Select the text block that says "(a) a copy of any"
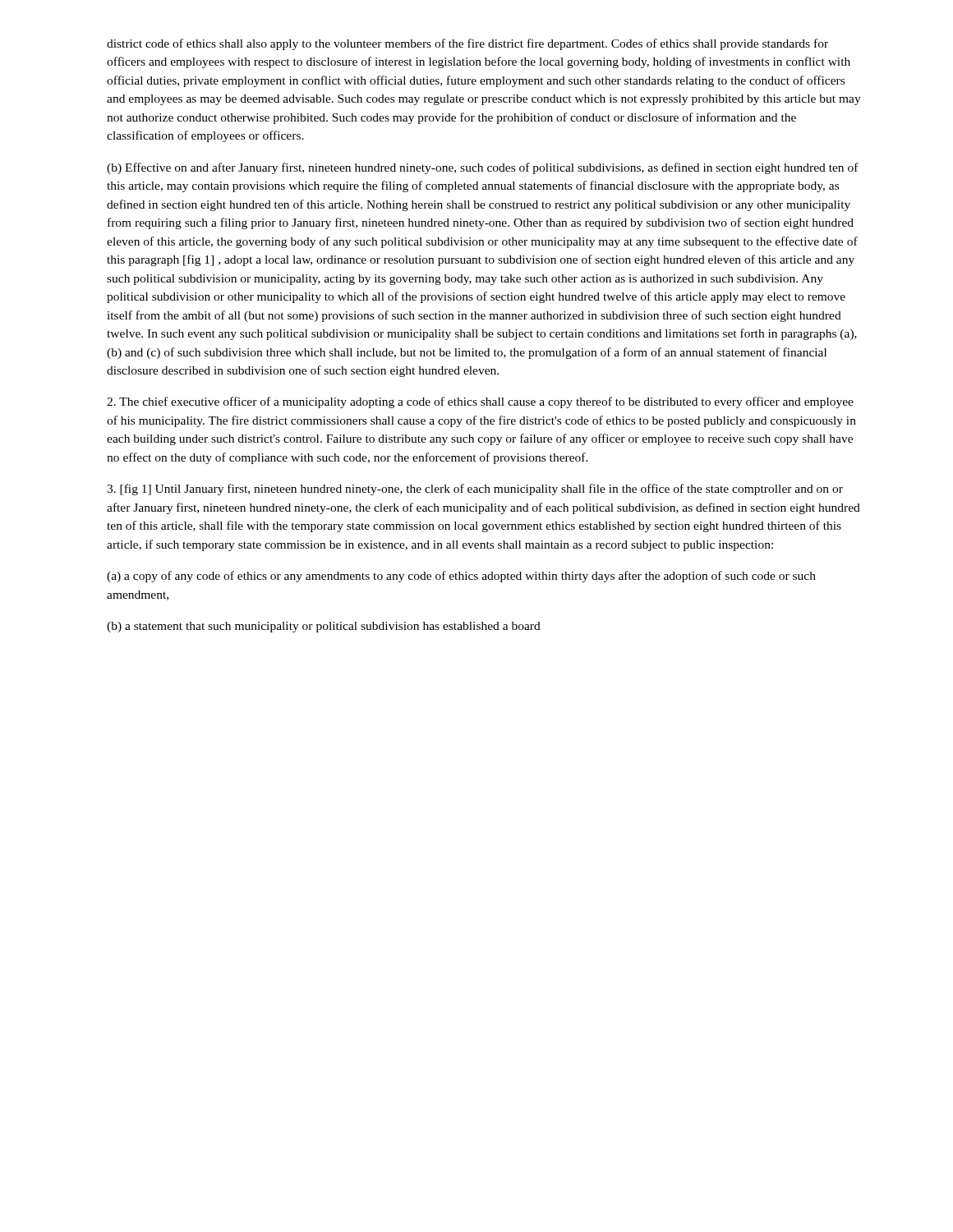953x1232 pixels. point(461,585)
